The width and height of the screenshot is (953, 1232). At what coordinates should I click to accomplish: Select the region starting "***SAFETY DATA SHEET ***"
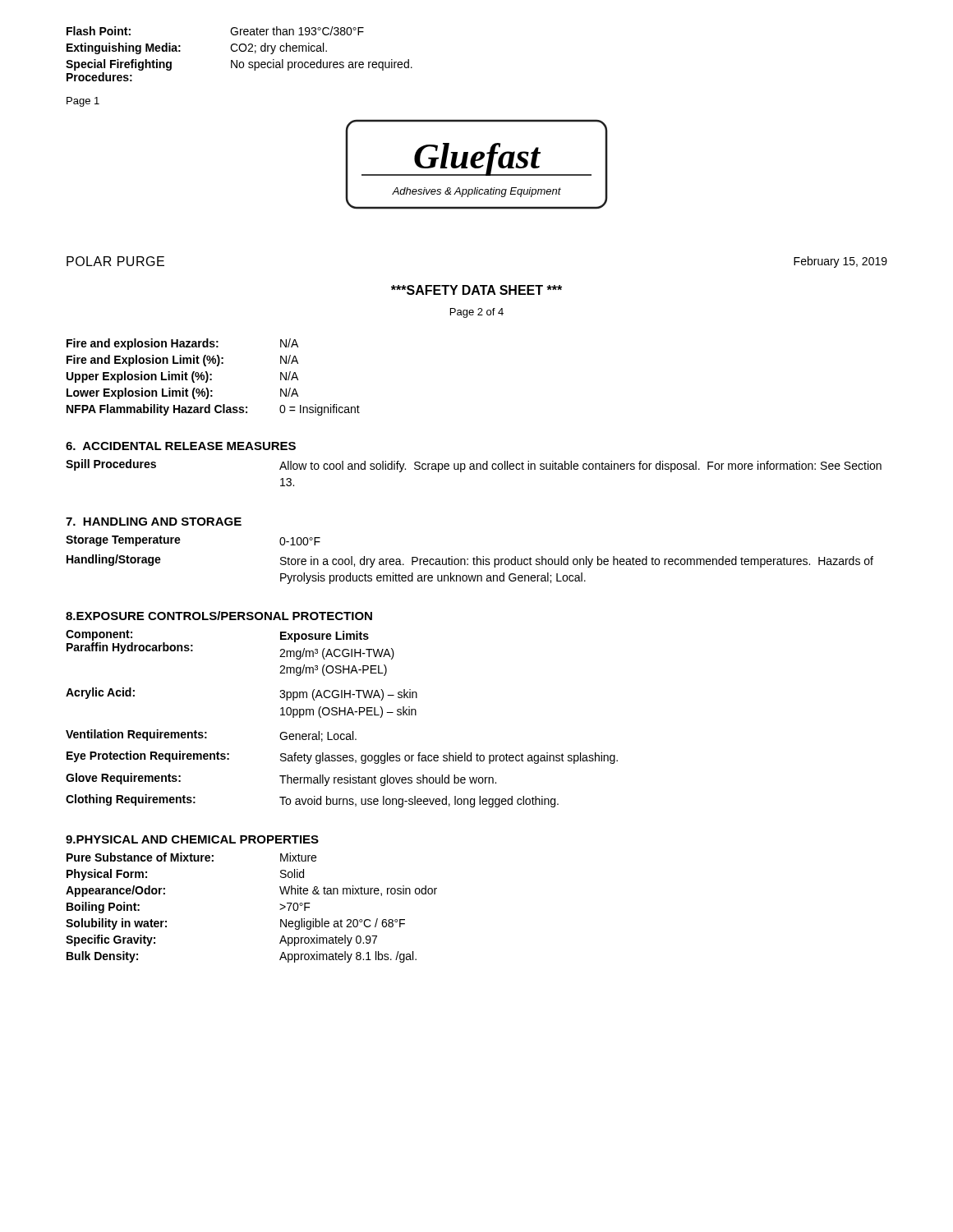[476, 290]
